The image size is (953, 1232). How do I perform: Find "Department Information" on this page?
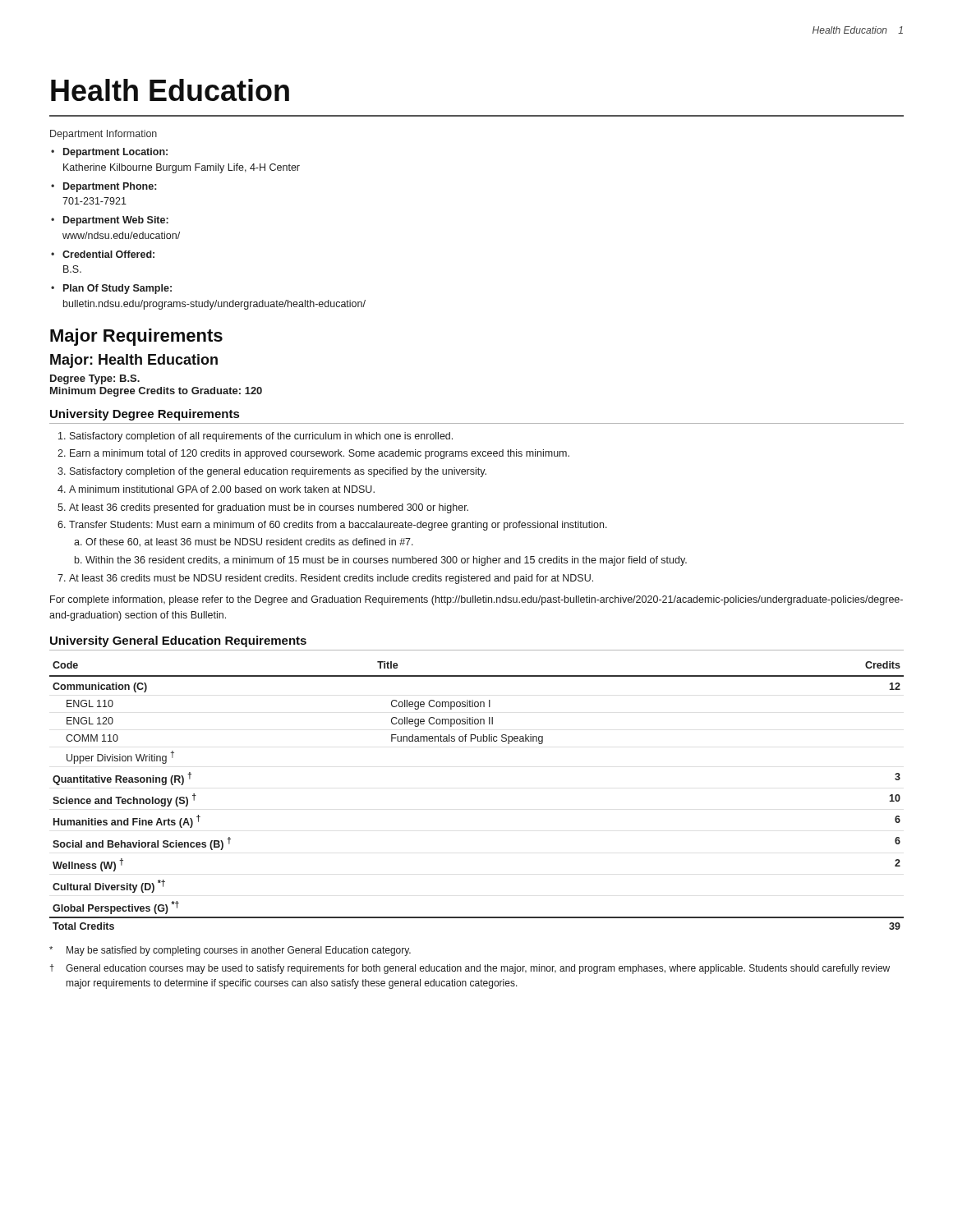103,134
